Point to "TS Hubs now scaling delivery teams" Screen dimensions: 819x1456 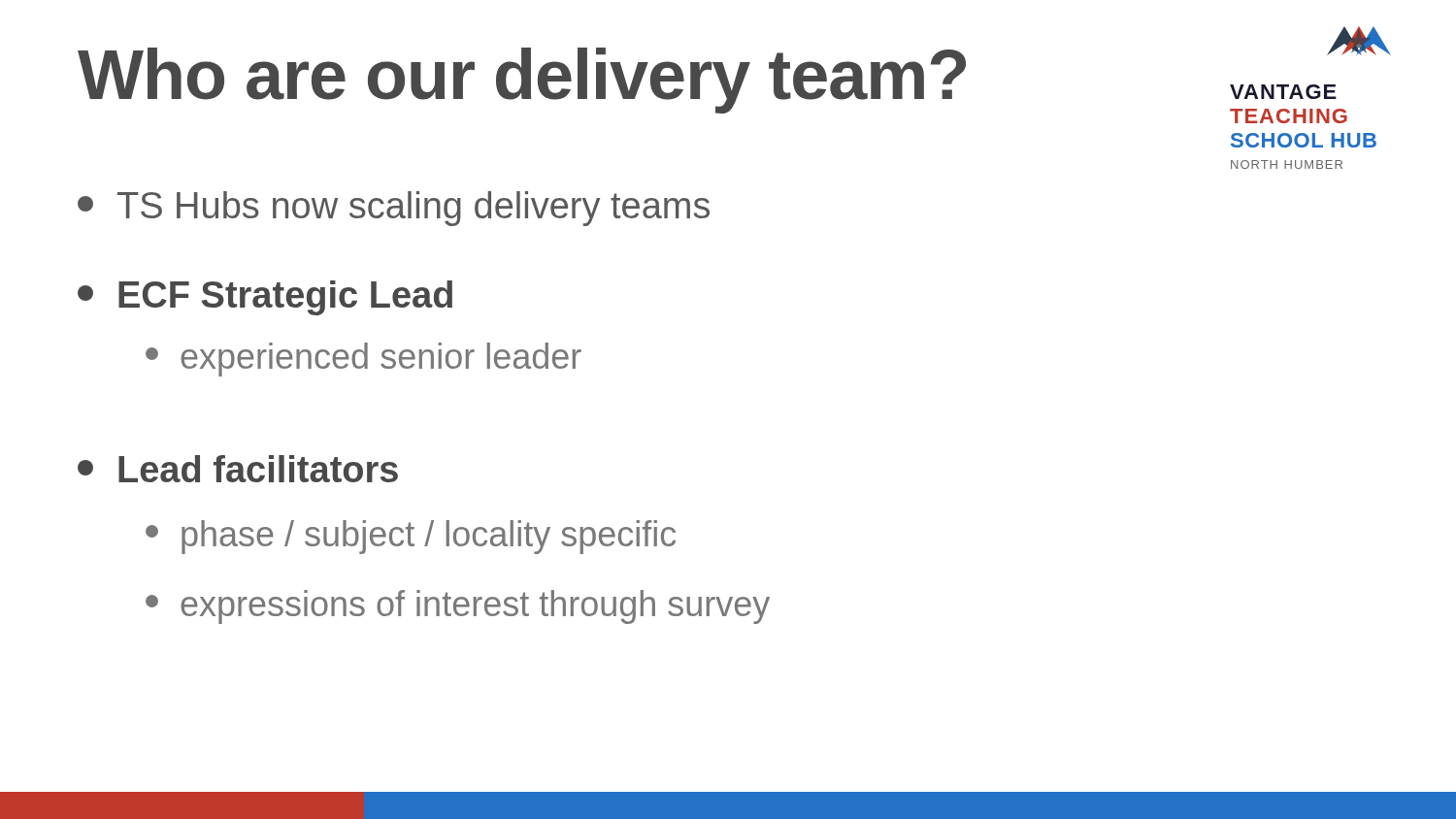(394, 206)
